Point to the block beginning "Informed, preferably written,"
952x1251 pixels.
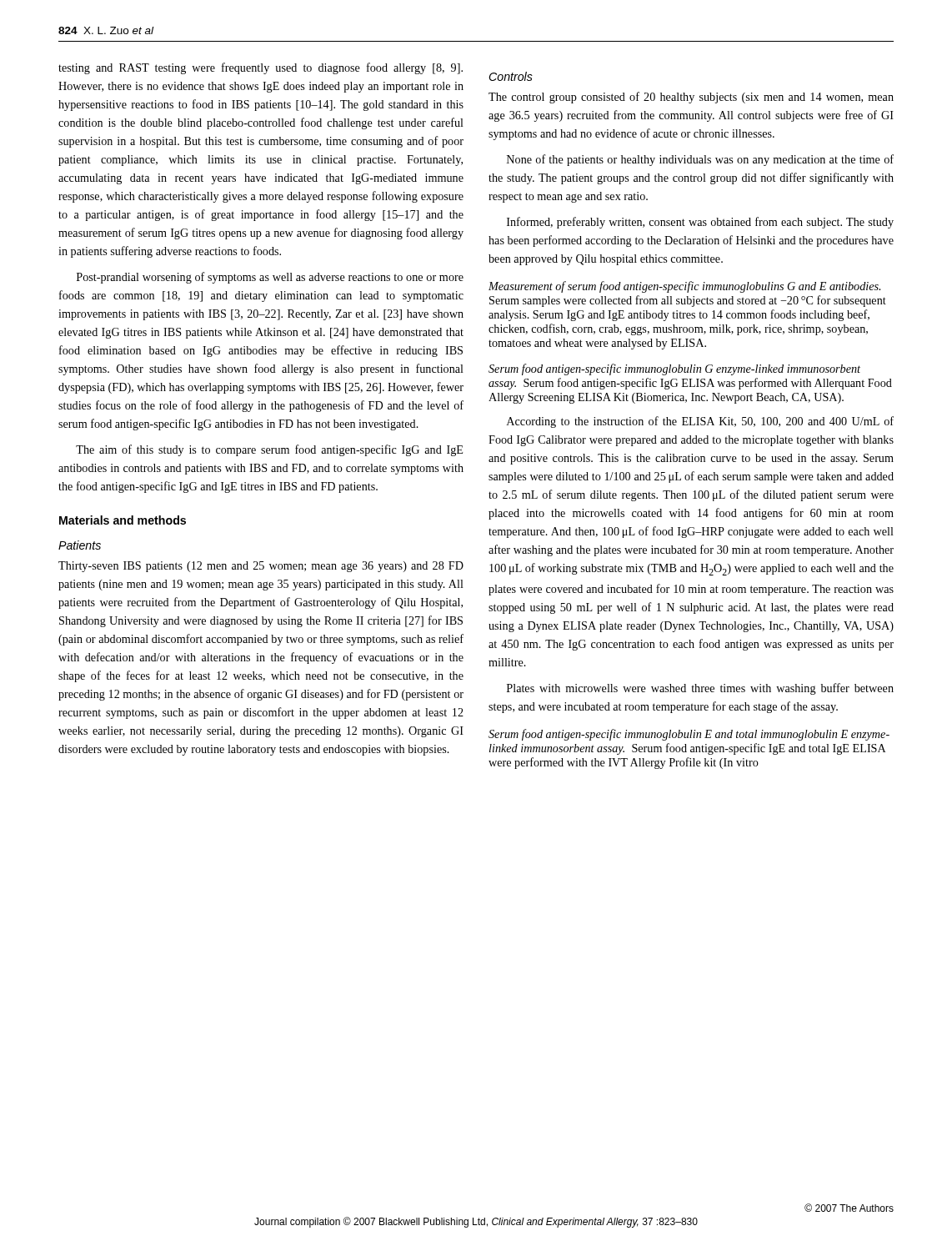[691, 240]
